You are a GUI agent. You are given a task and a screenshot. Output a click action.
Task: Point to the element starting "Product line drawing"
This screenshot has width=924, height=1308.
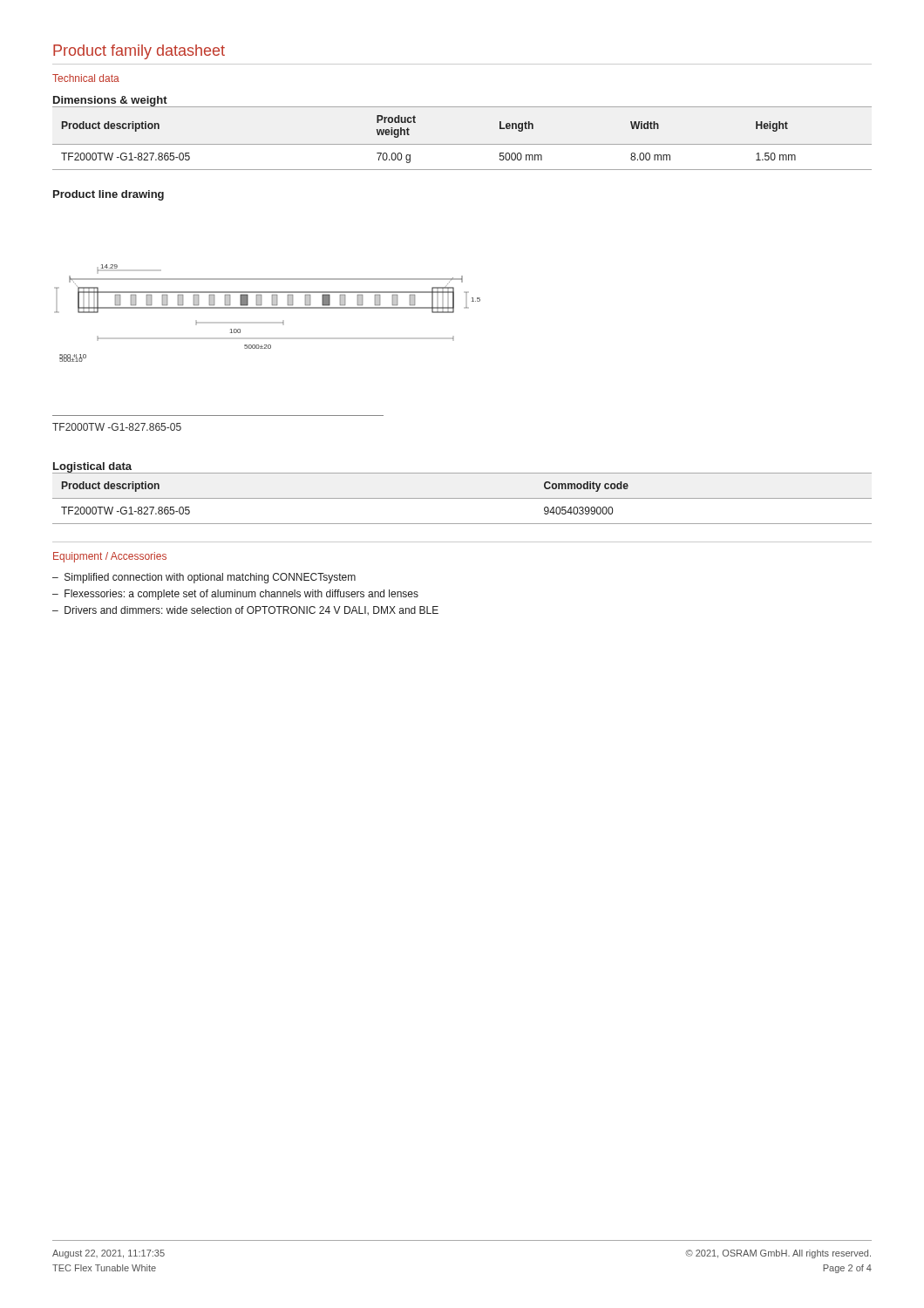click(108, 194)
